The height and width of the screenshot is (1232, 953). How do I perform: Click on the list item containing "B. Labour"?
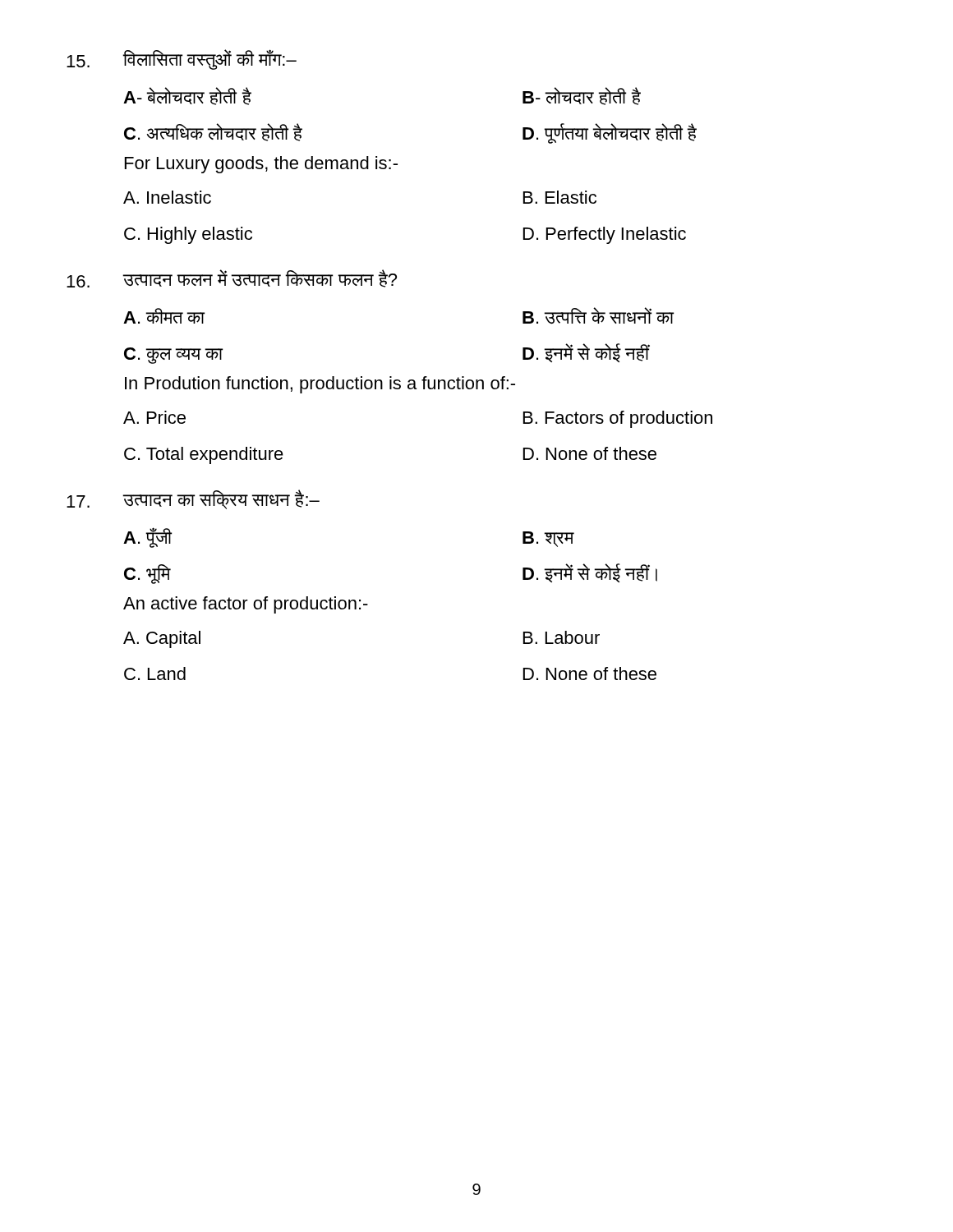tap(561, 638)
